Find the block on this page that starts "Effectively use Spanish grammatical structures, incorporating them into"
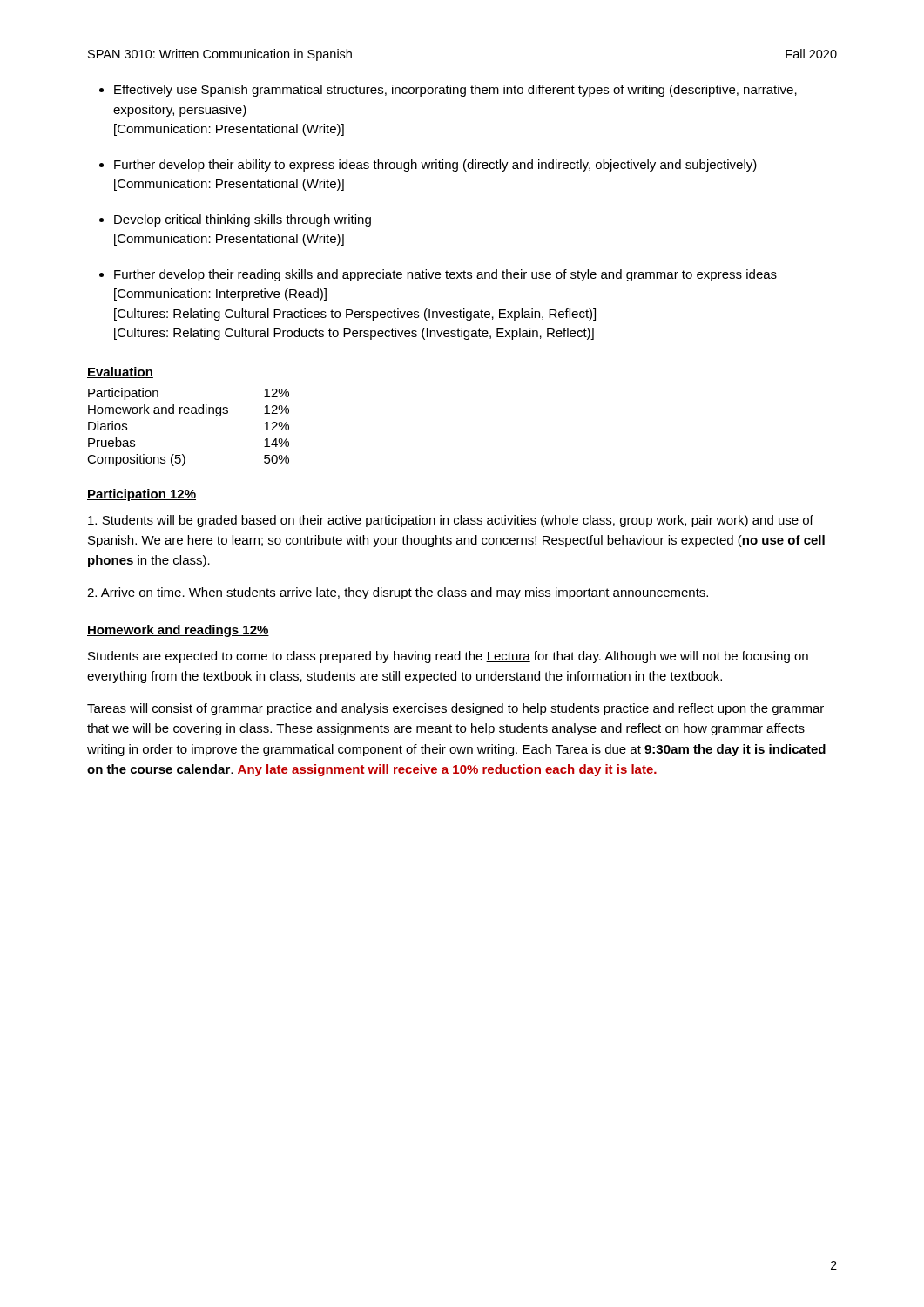This screenshot has height=1307, width=924. [455, 91]
